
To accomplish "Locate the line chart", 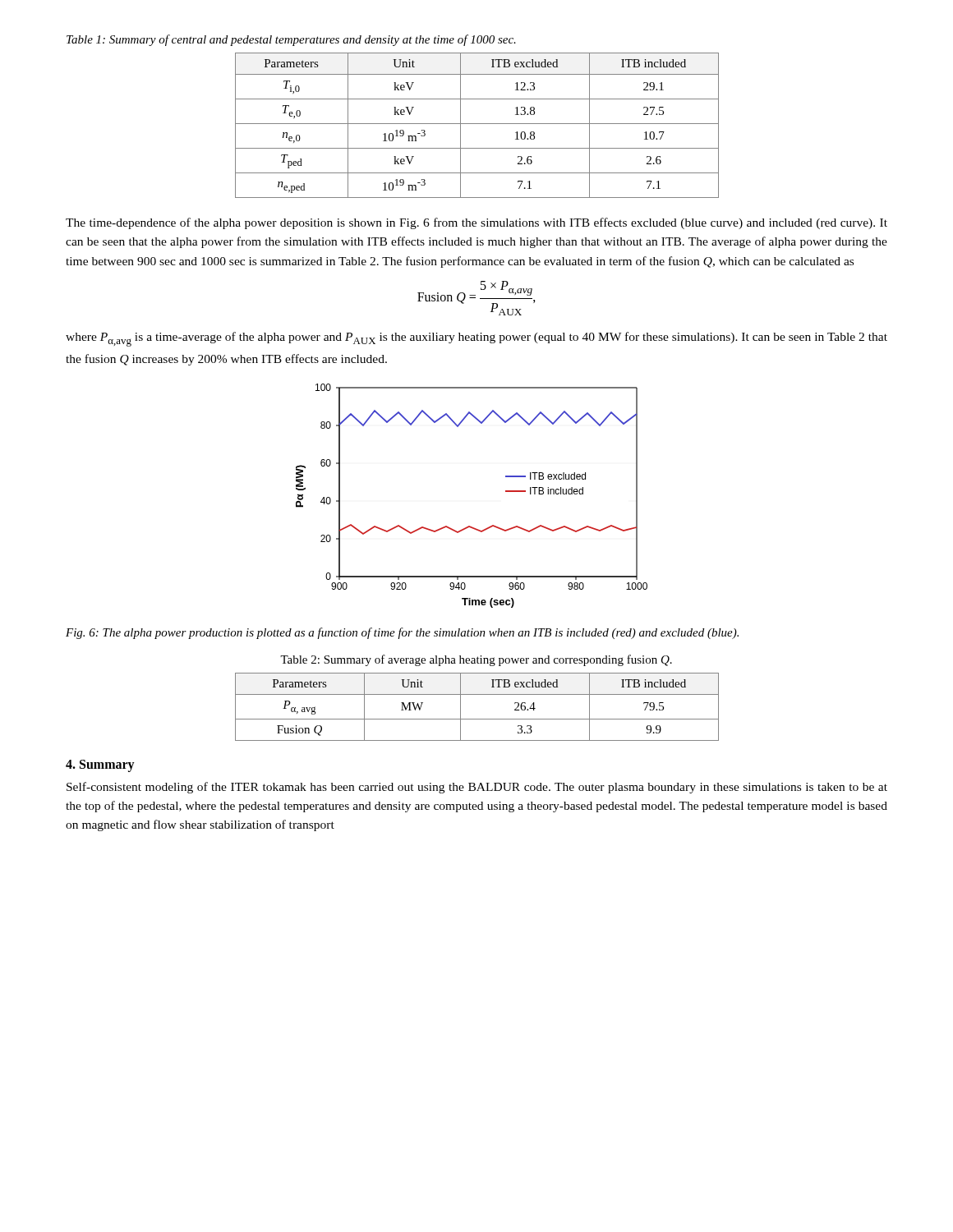I will [476, 500].
